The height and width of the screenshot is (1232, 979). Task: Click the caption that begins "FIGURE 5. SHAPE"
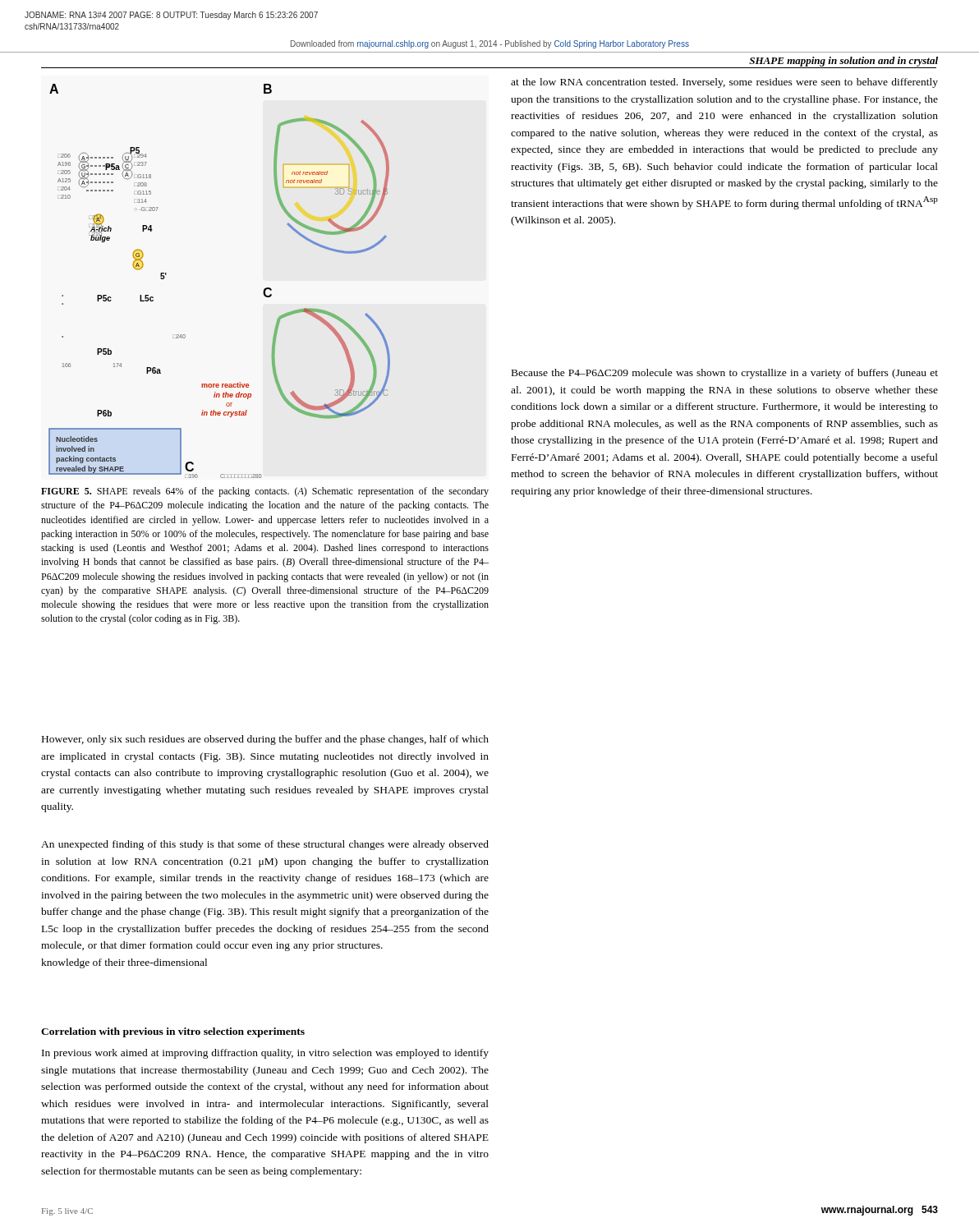[x=265, y=555]
